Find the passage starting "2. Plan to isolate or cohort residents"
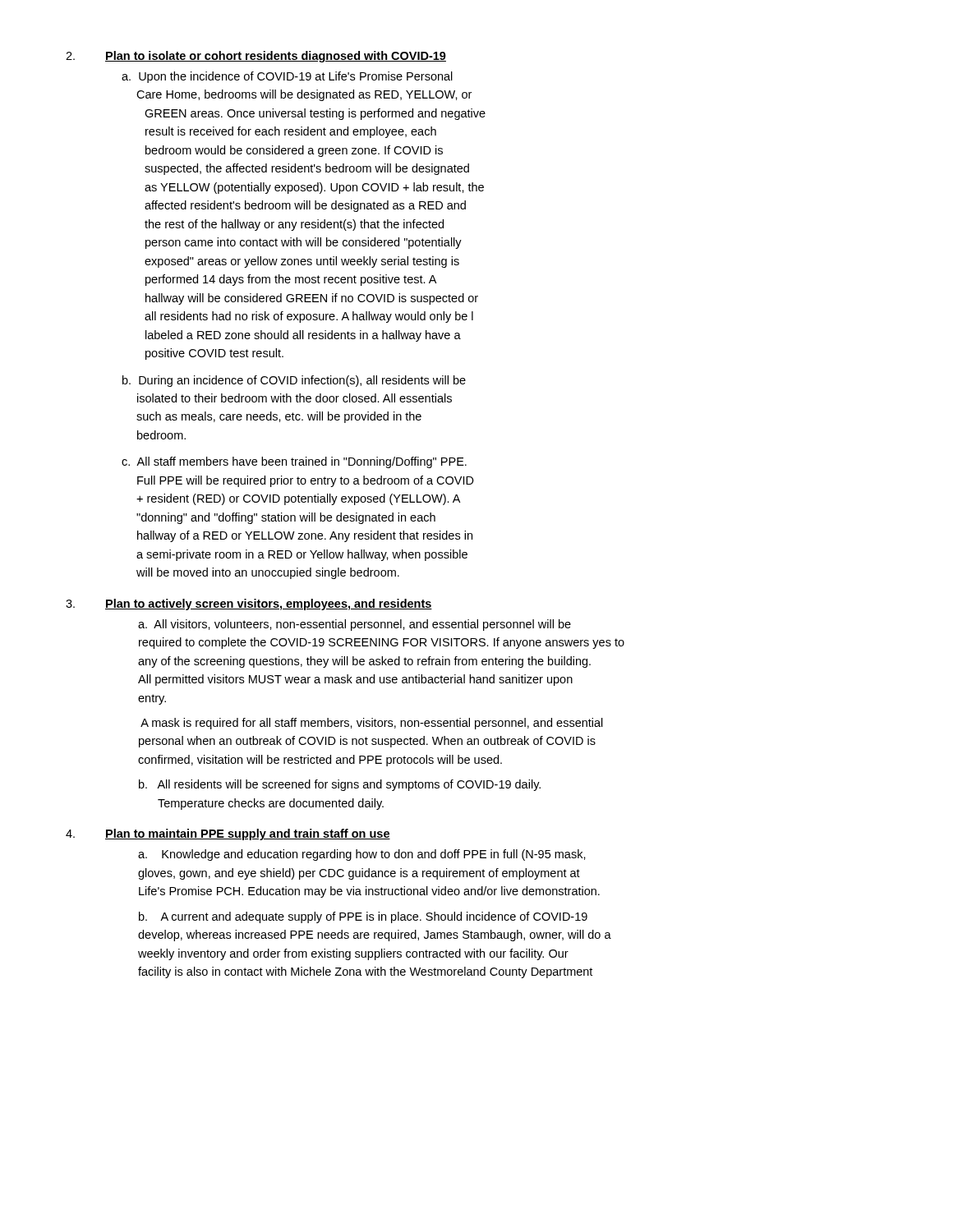Screen dimensions: 1232x953 click(x=256, y=56)
